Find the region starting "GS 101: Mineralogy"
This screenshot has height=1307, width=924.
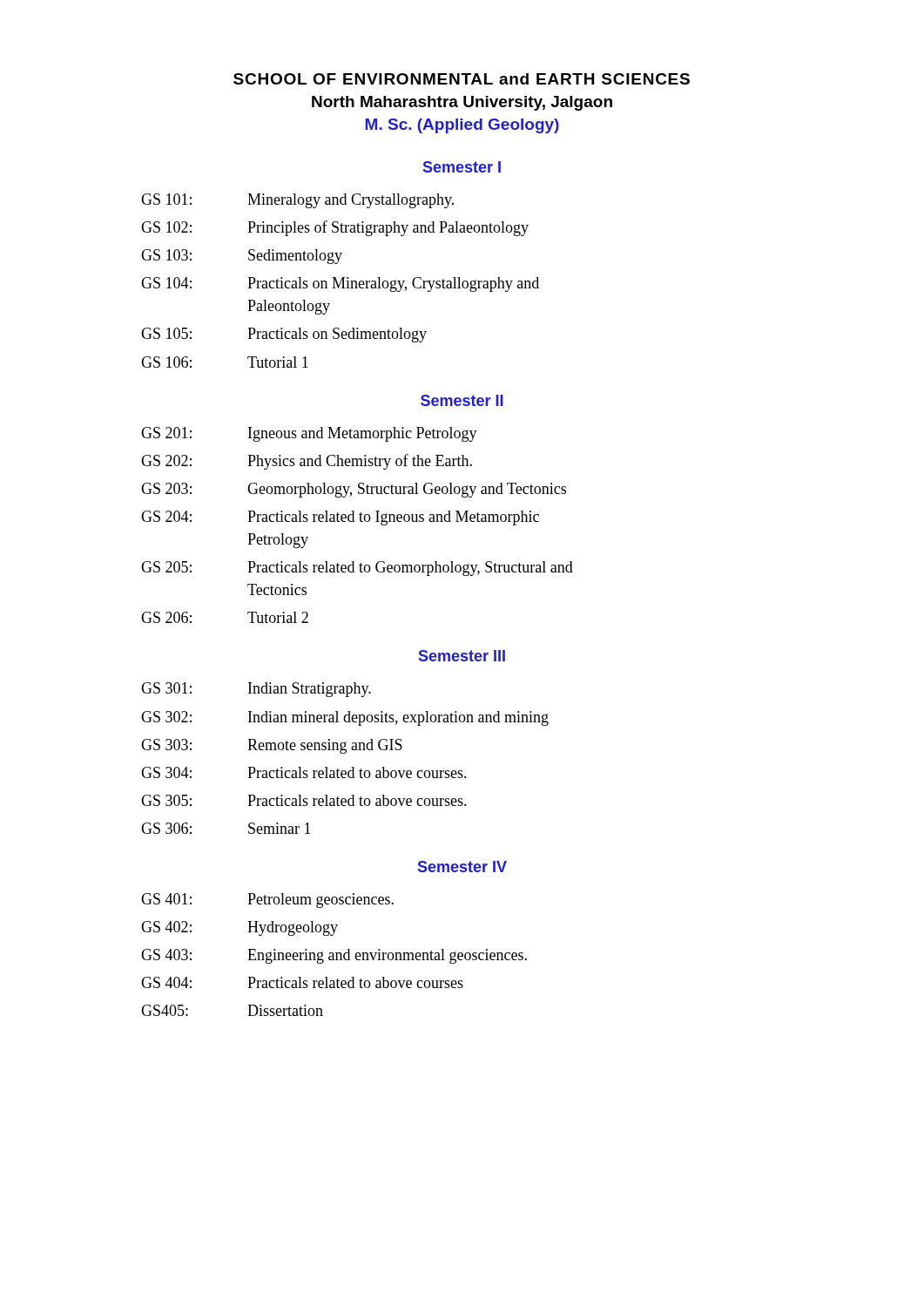point(462,200)
